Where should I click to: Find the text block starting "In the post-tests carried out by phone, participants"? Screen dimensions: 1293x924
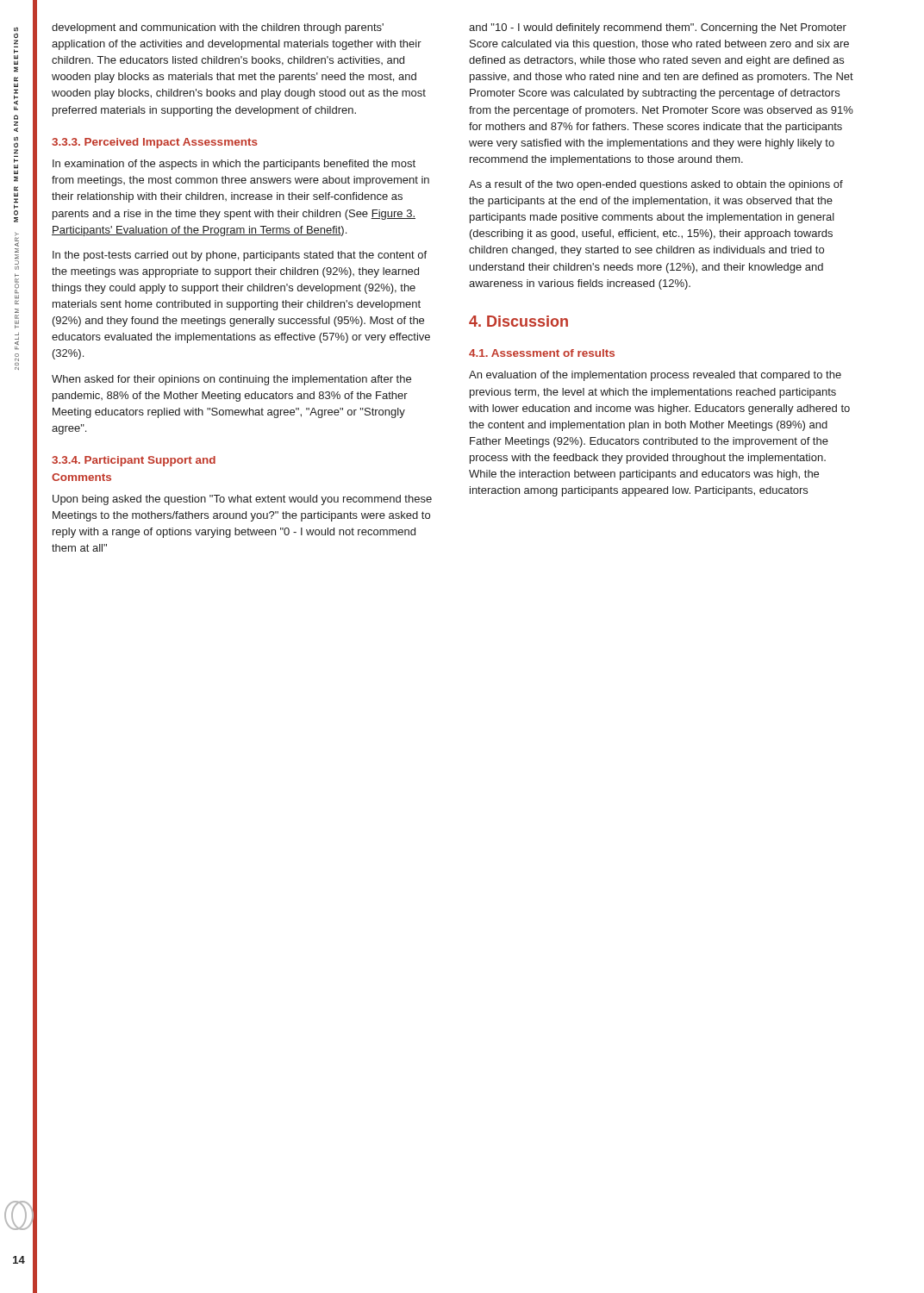tap(245, 304)
